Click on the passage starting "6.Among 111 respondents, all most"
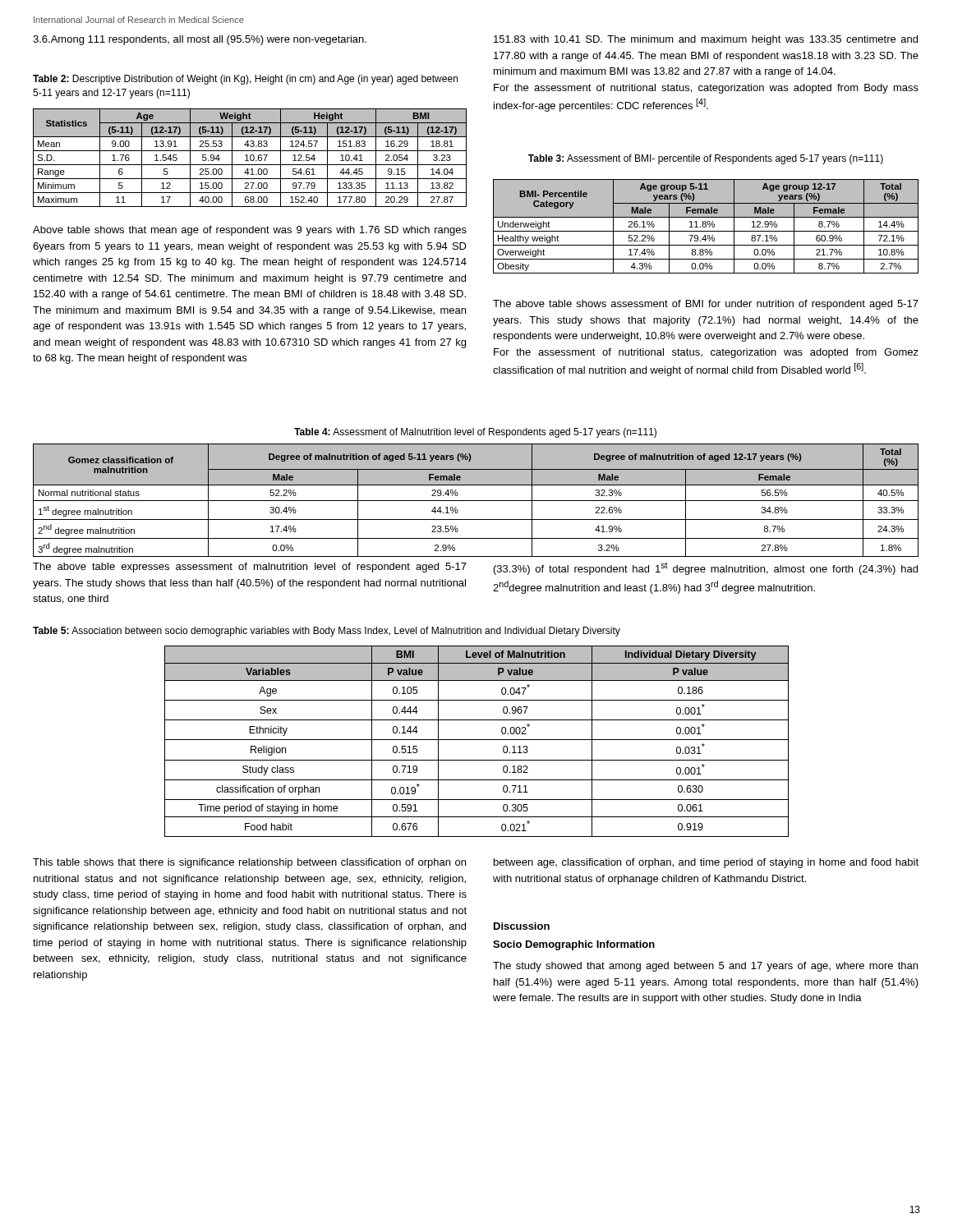The height and width of the screenshot is (1232, 953). pyautogui.click(x=200, y=39)
